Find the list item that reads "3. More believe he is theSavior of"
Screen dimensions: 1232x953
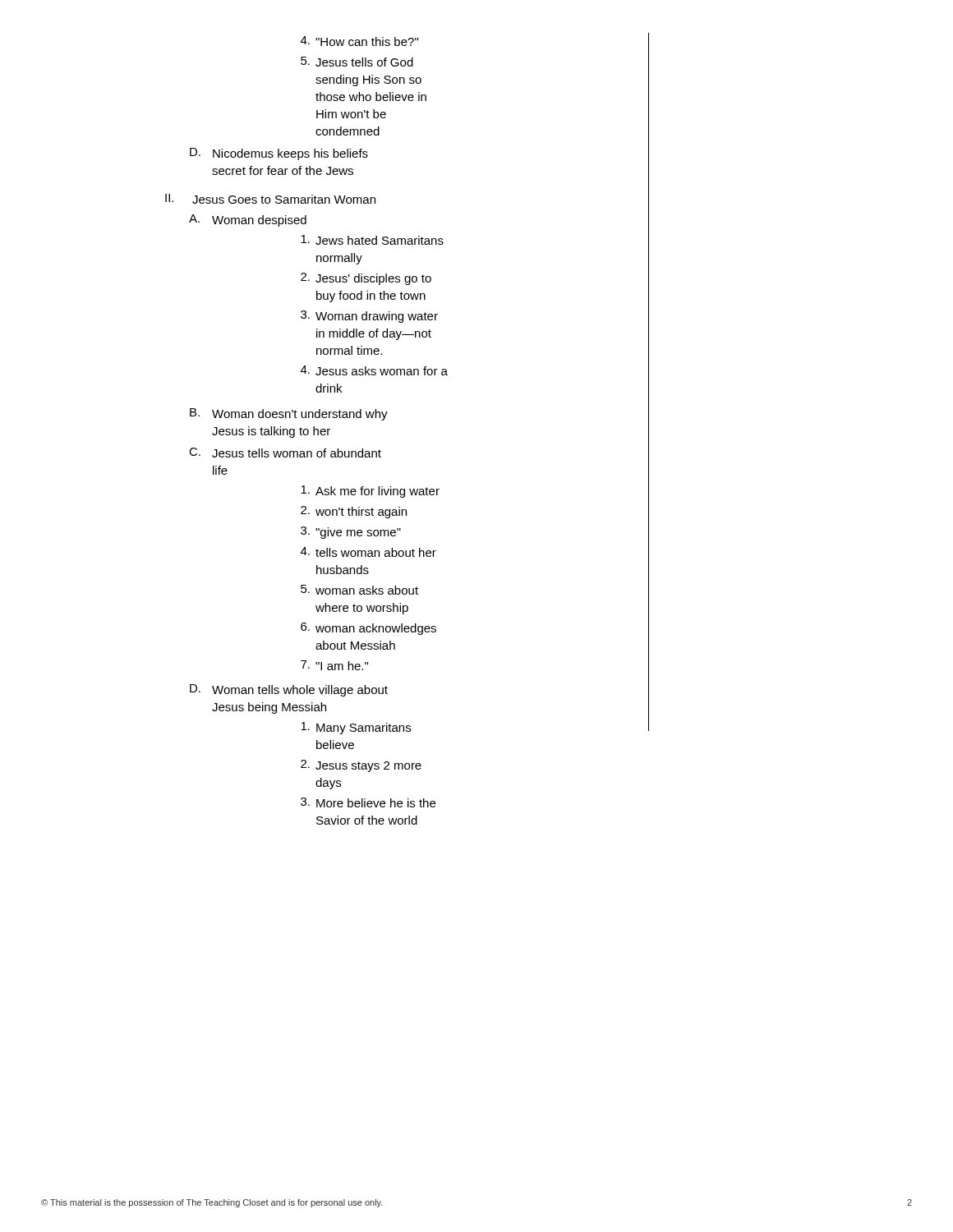[368, 802]
